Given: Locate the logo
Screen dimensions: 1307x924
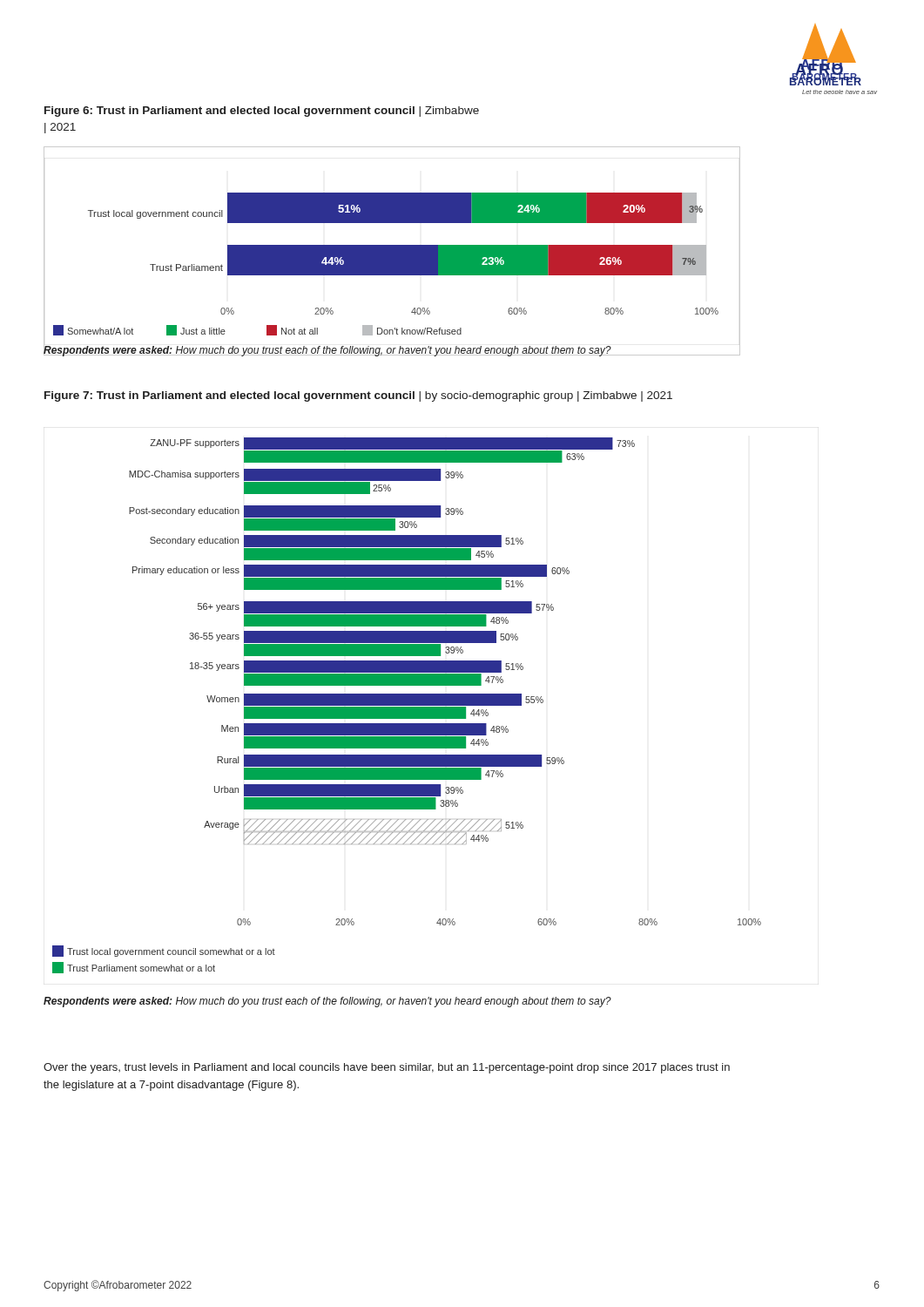Looking at the screenshot, I should tap(841, 56).
